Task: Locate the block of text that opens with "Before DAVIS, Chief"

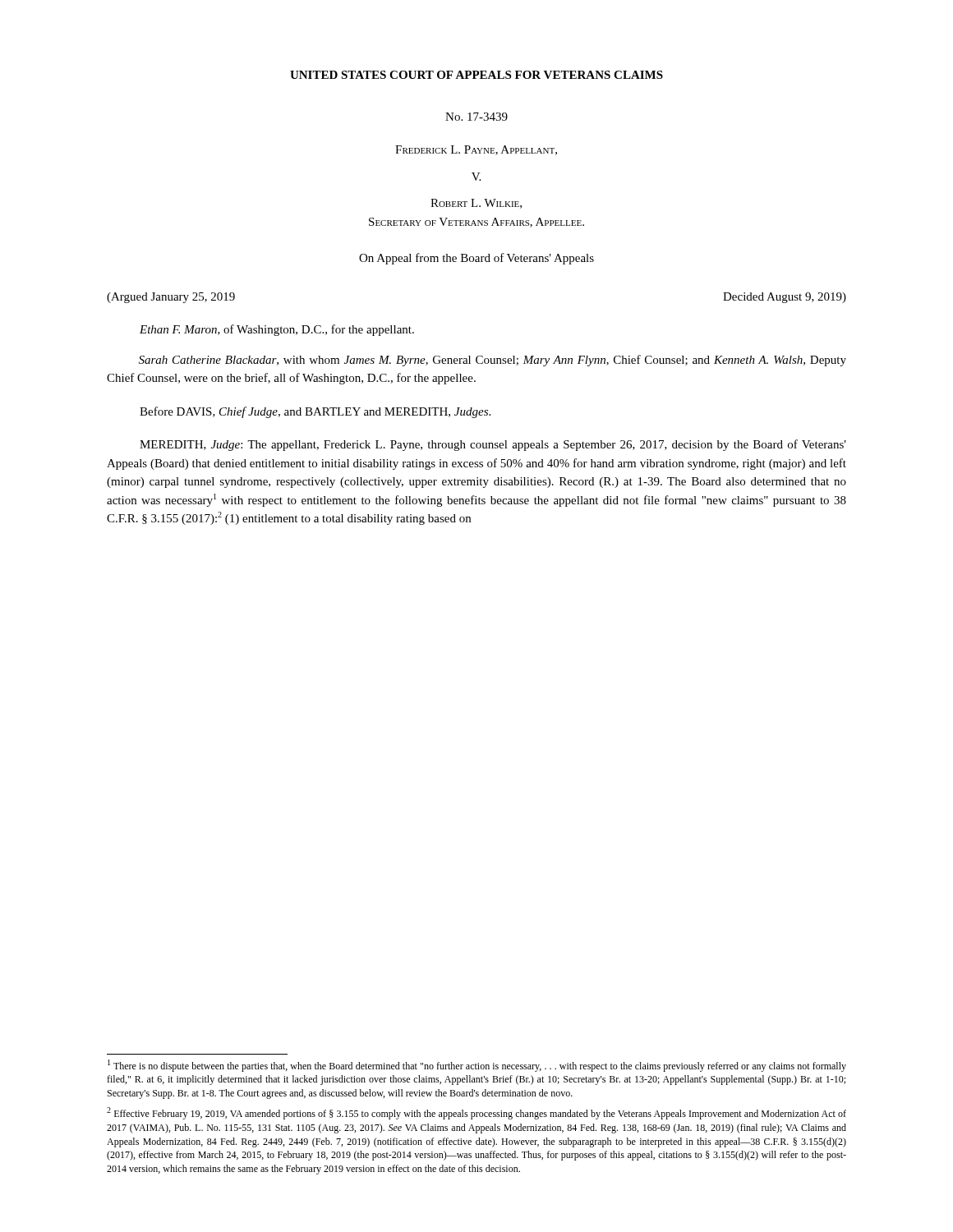Action: 316,411
